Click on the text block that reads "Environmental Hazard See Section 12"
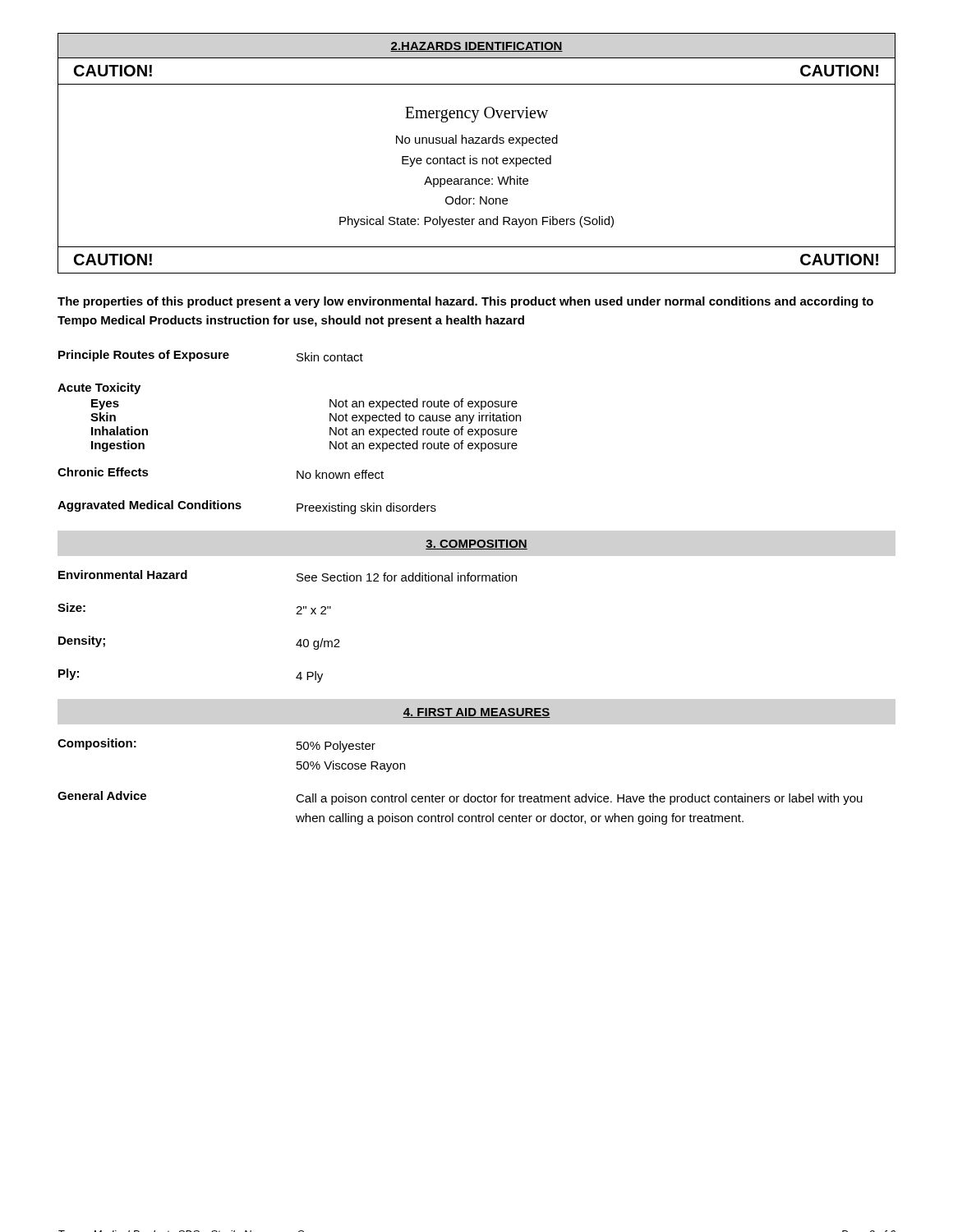The height and width of the screenshot is (1232, 953). point(476,578)
